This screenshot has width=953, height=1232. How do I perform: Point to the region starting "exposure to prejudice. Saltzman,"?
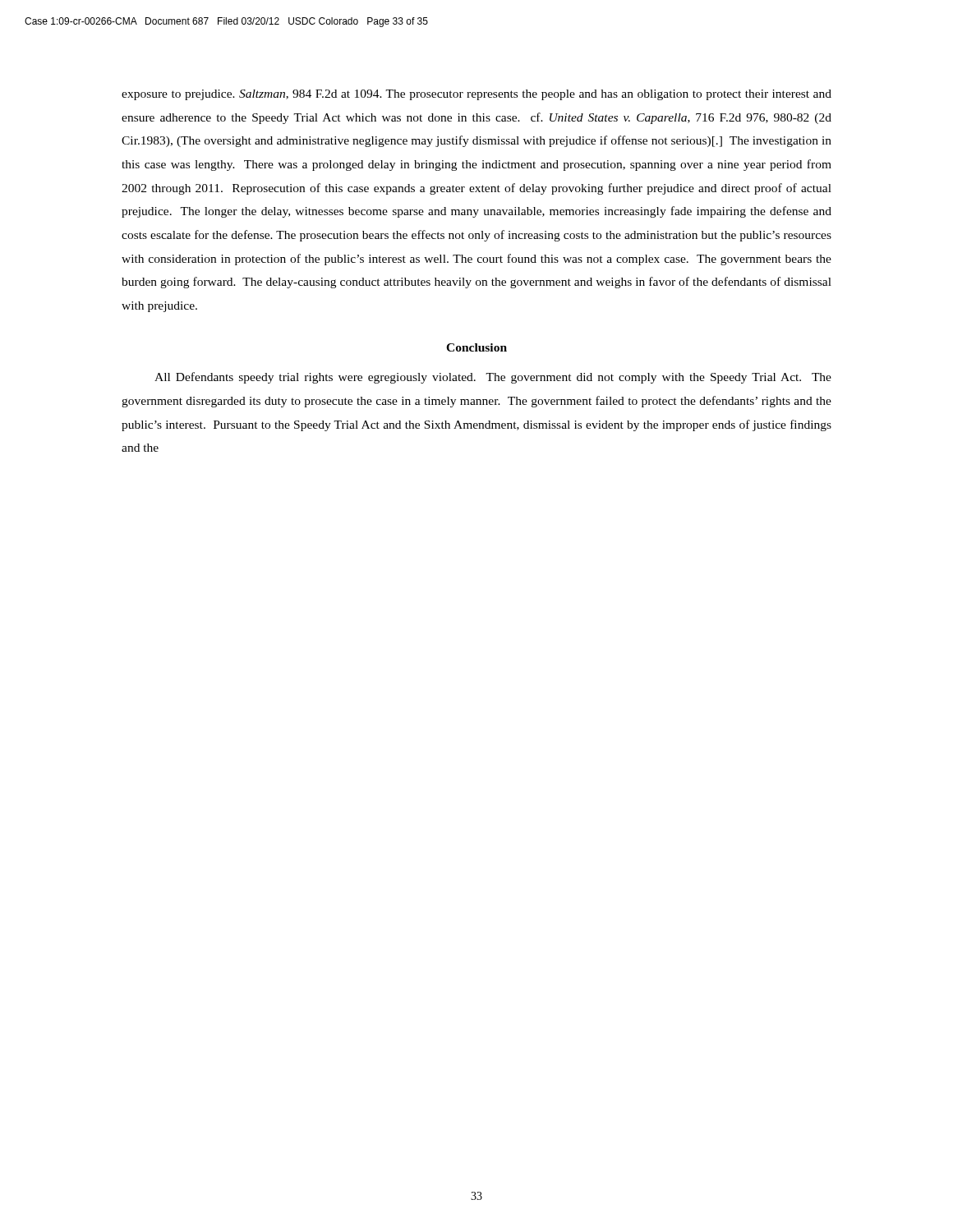(476, 199)
